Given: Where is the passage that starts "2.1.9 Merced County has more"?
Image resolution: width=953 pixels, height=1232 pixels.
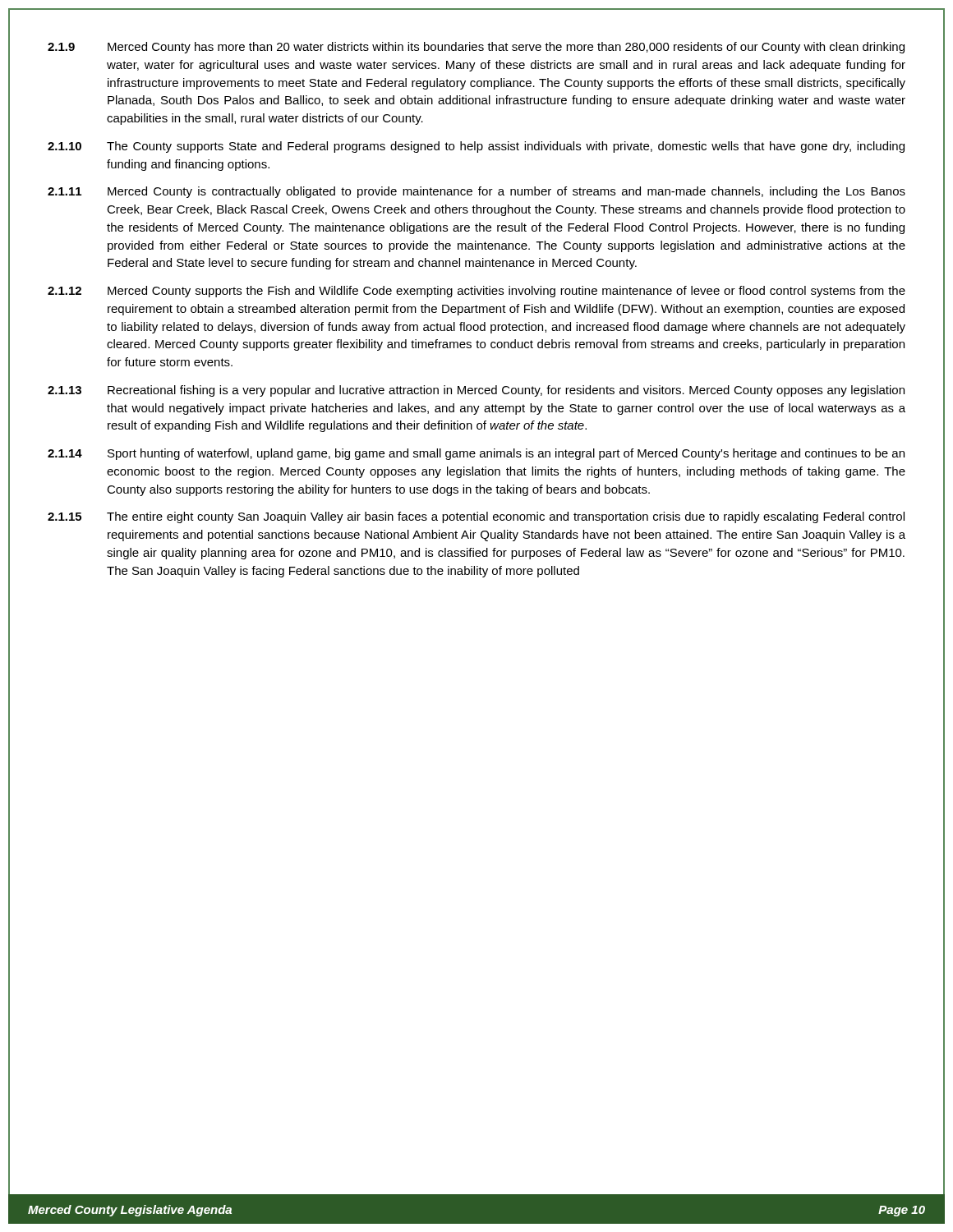Looking at the screenshot, I should click(476, 82).
